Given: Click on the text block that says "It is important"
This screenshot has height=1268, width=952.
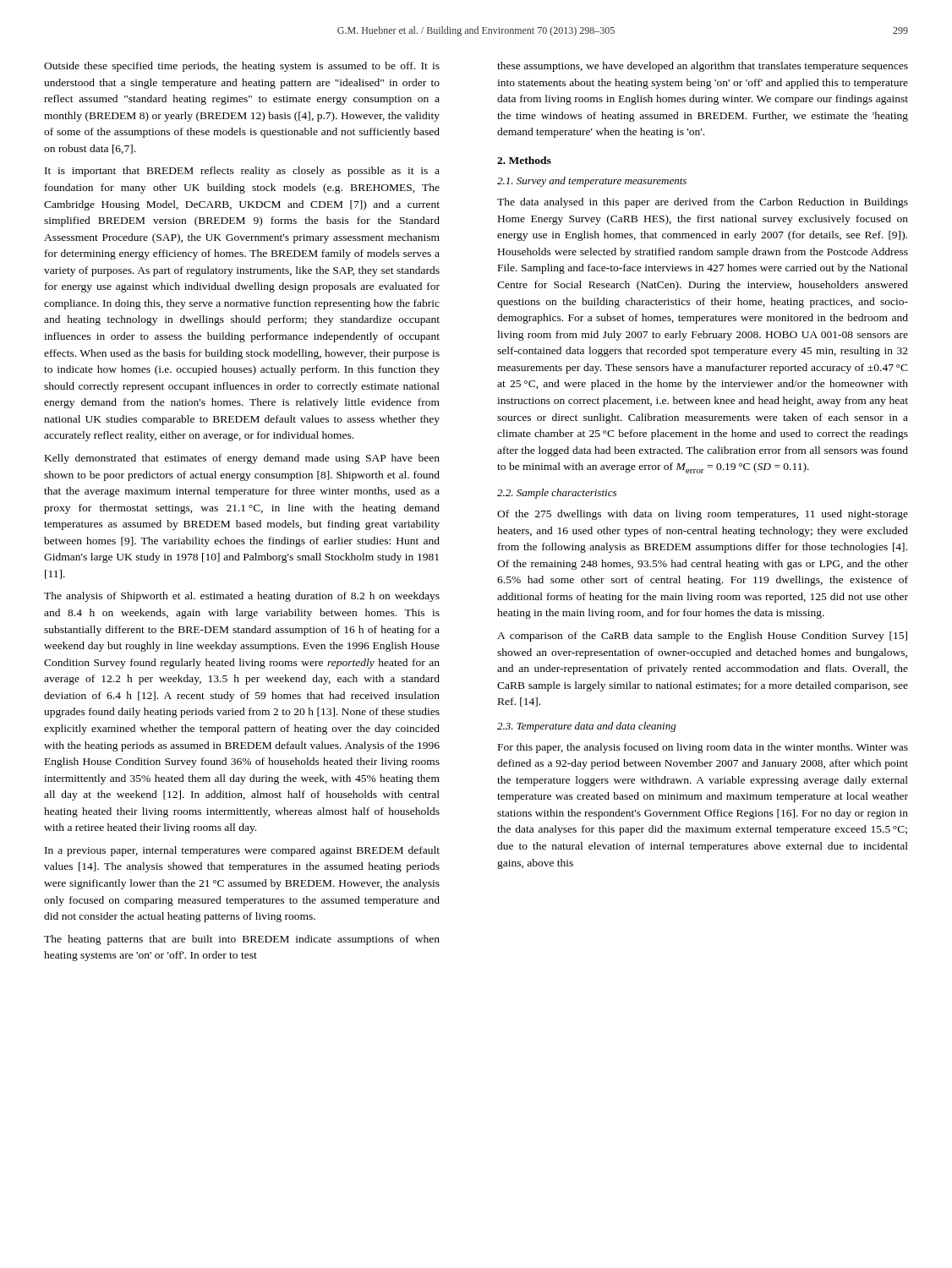Looking at the screenshot, I should 242,303.
